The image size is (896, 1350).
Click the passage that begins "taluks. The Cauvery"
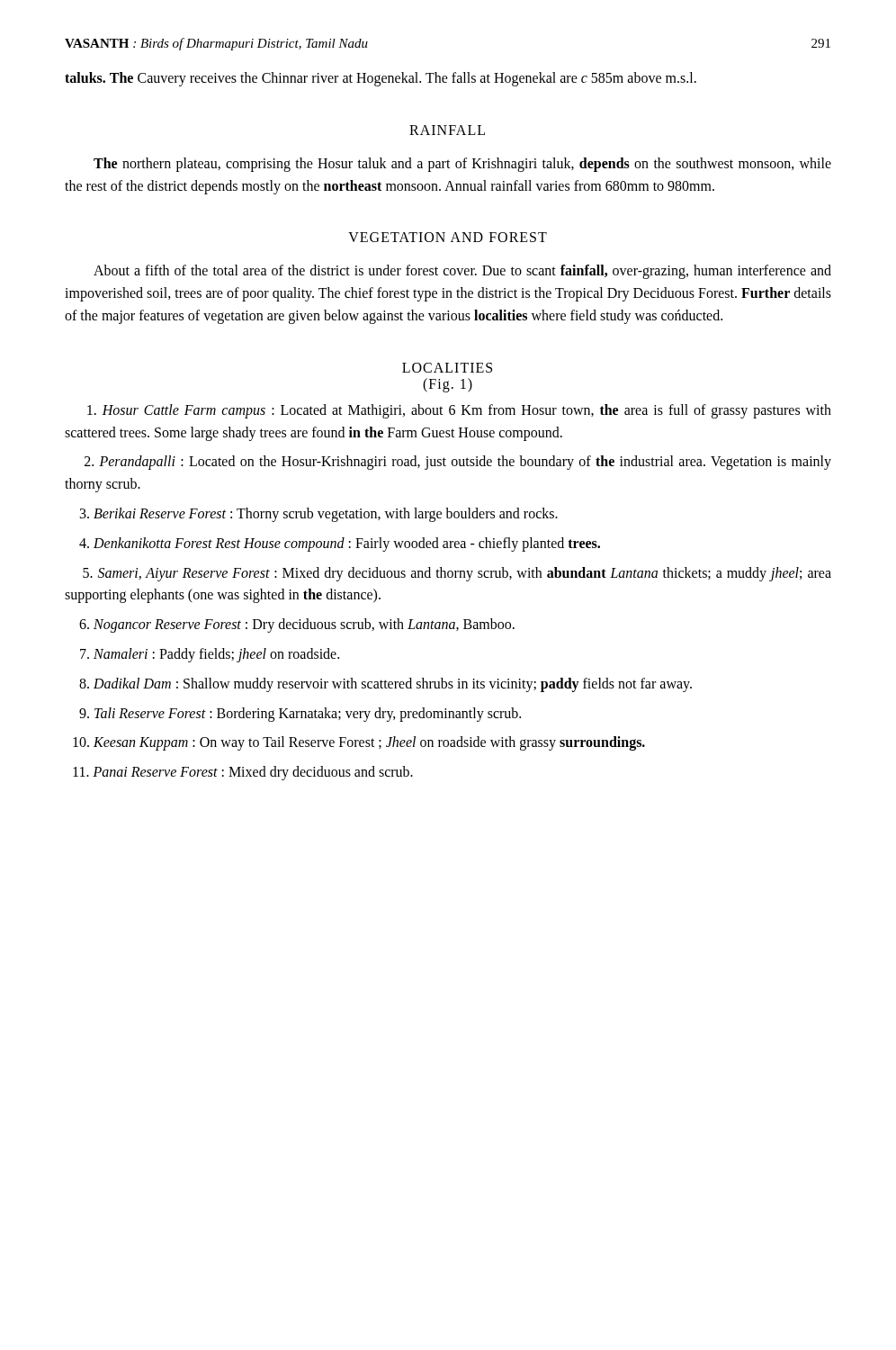(381, 78)
